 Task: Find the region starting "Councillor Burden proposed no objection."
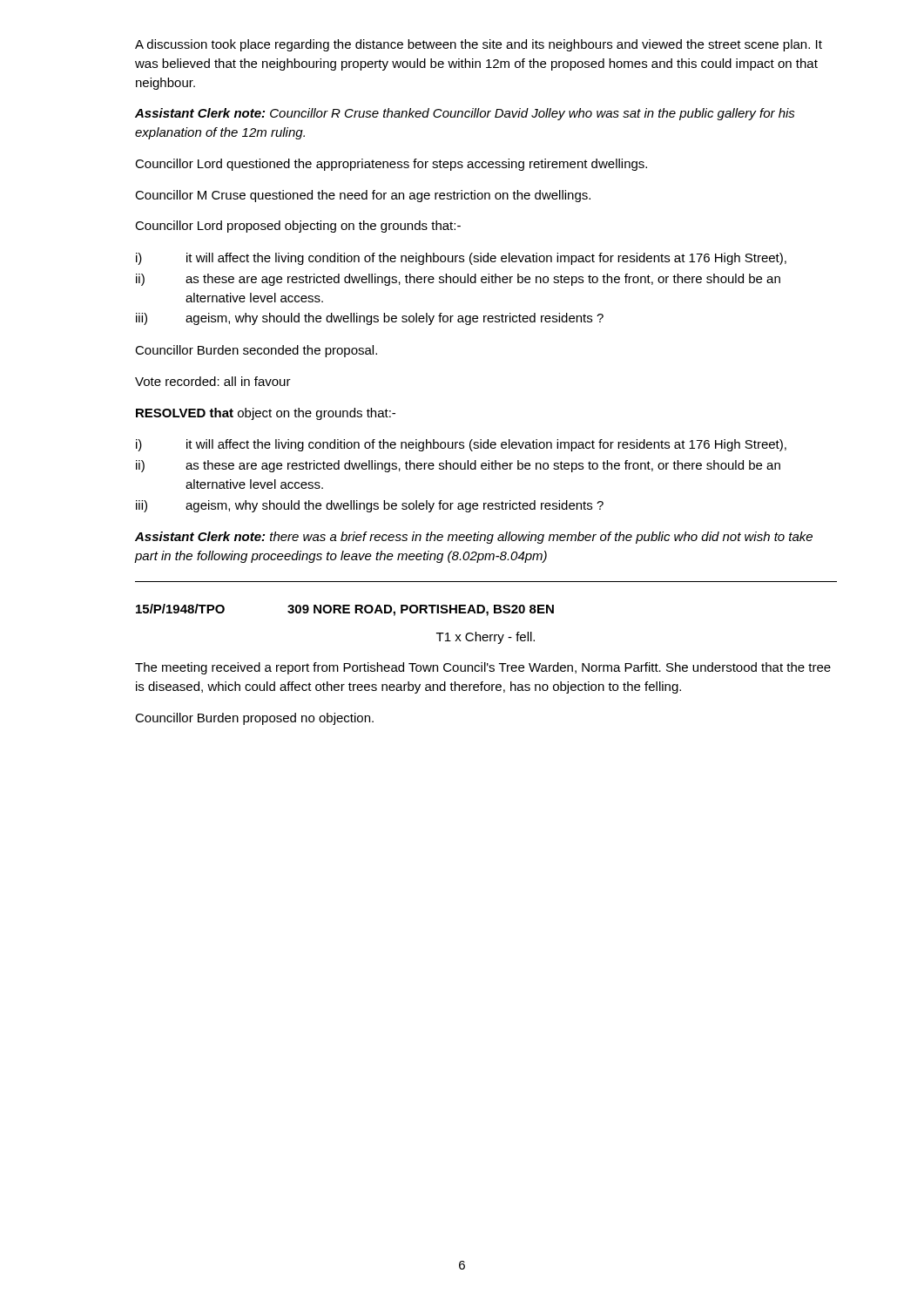255,717
